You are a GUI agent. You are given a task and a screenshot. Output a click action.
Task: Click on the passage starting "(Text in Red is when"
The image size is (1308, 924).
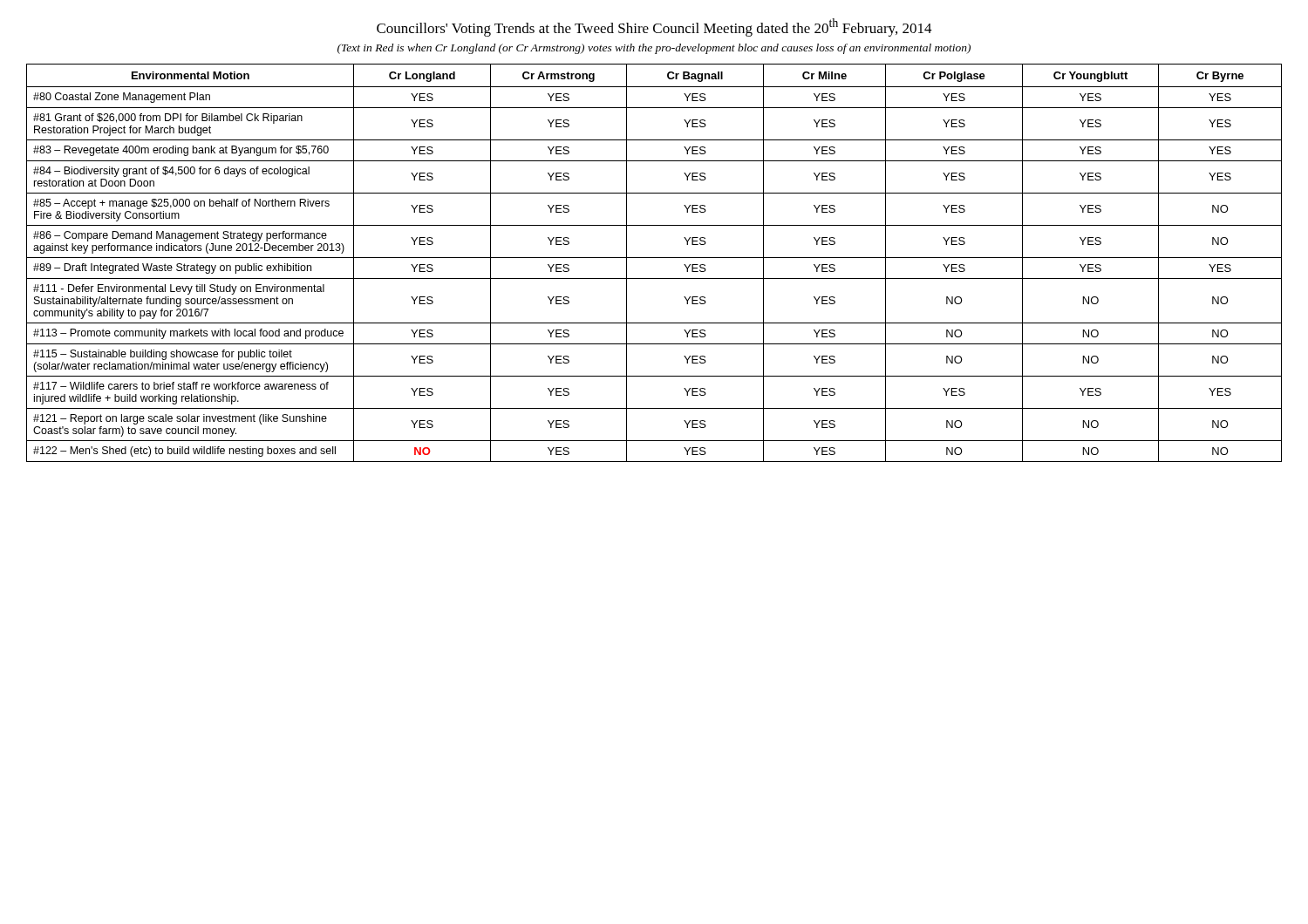pos(654,47)
